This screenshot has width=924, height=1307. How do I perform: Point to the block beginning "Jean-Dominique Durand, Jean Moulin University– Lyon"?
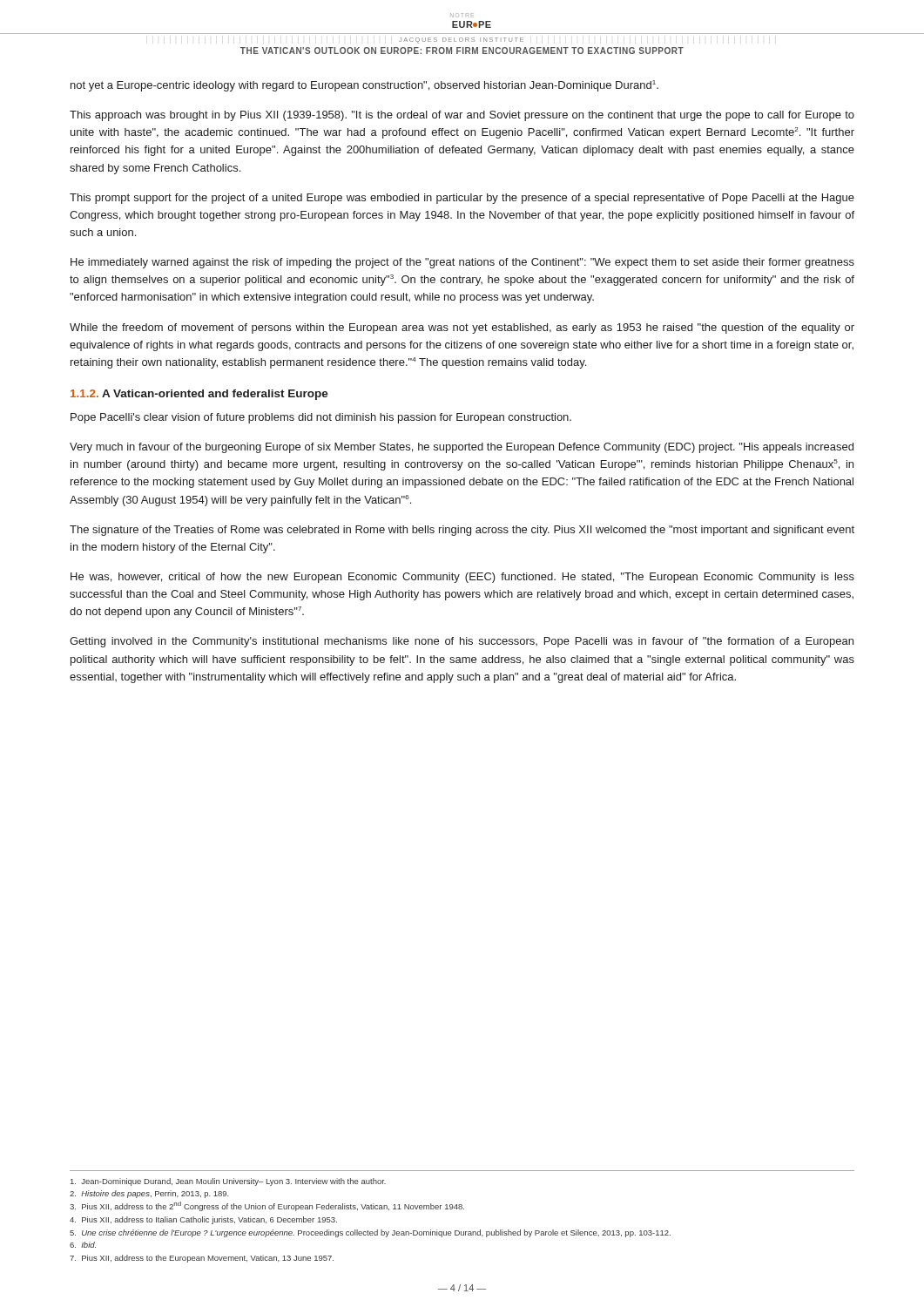462,1220
